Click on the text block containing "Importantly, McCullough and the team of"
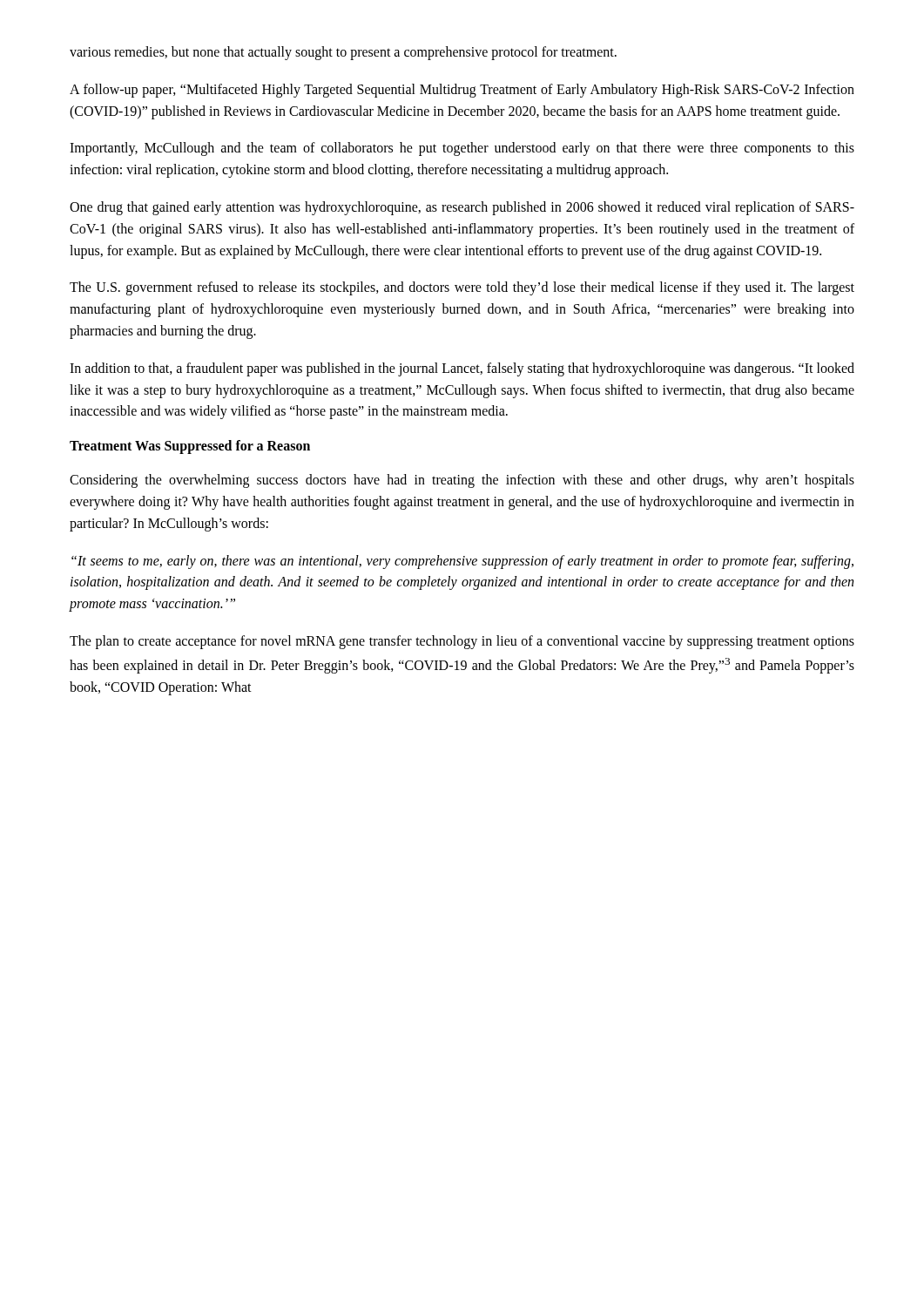 462,159
